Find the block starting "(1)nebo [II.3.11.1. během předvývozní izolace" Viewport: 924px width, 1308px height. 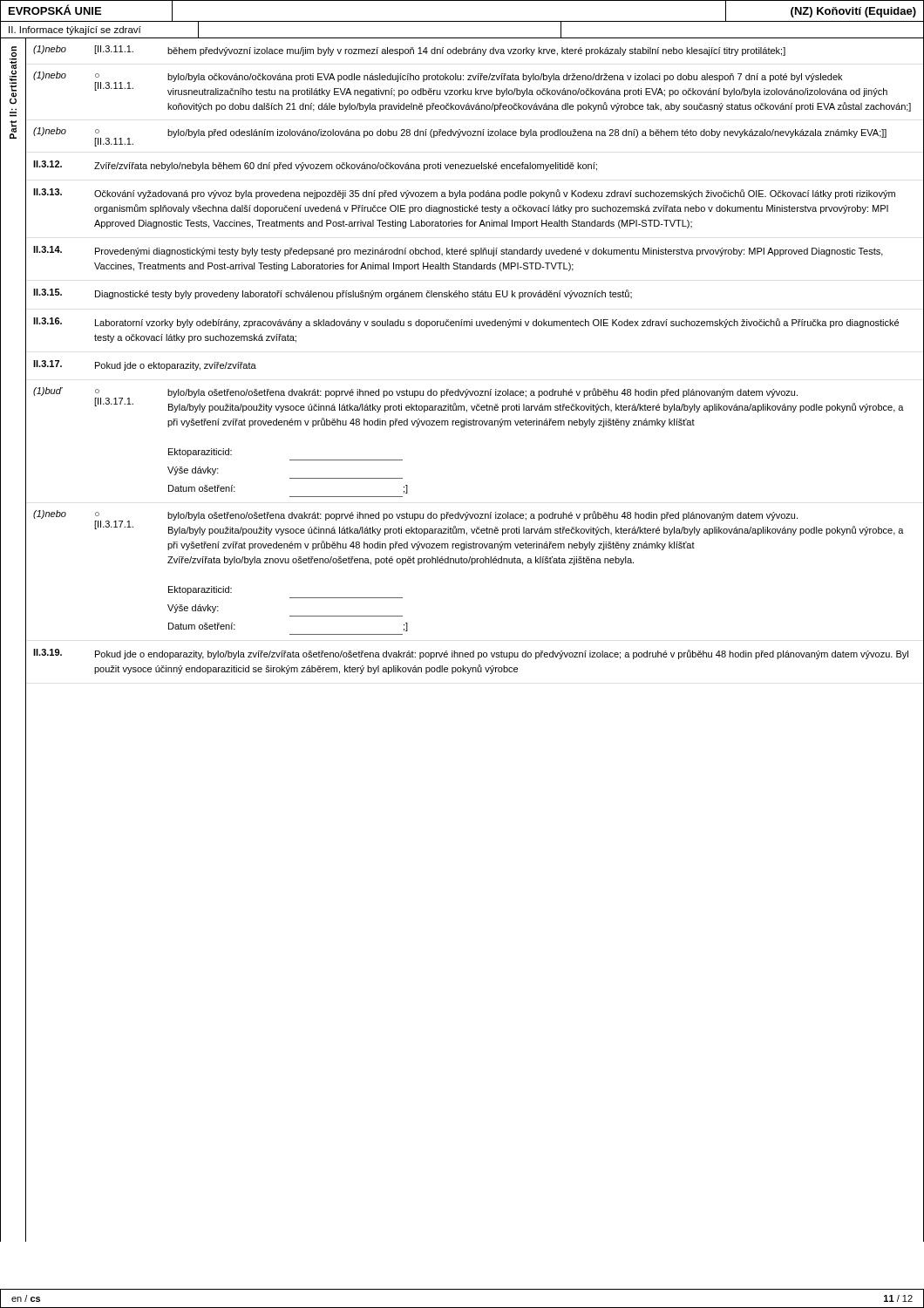pyautogui.click(x=475, y=51)
